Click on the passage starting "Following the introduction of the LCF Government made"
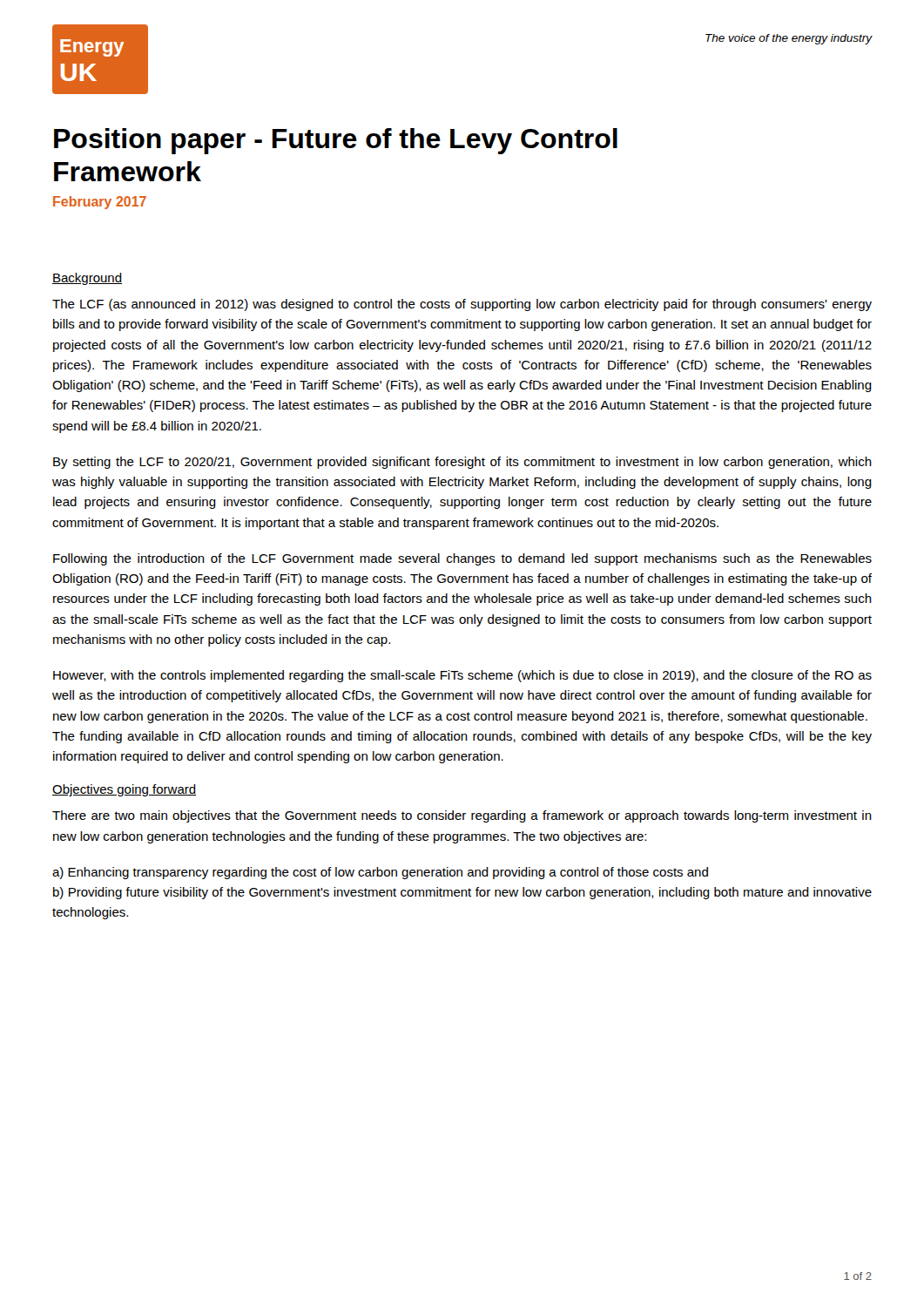Screen dimensions: 1307x924 [462, 599]
